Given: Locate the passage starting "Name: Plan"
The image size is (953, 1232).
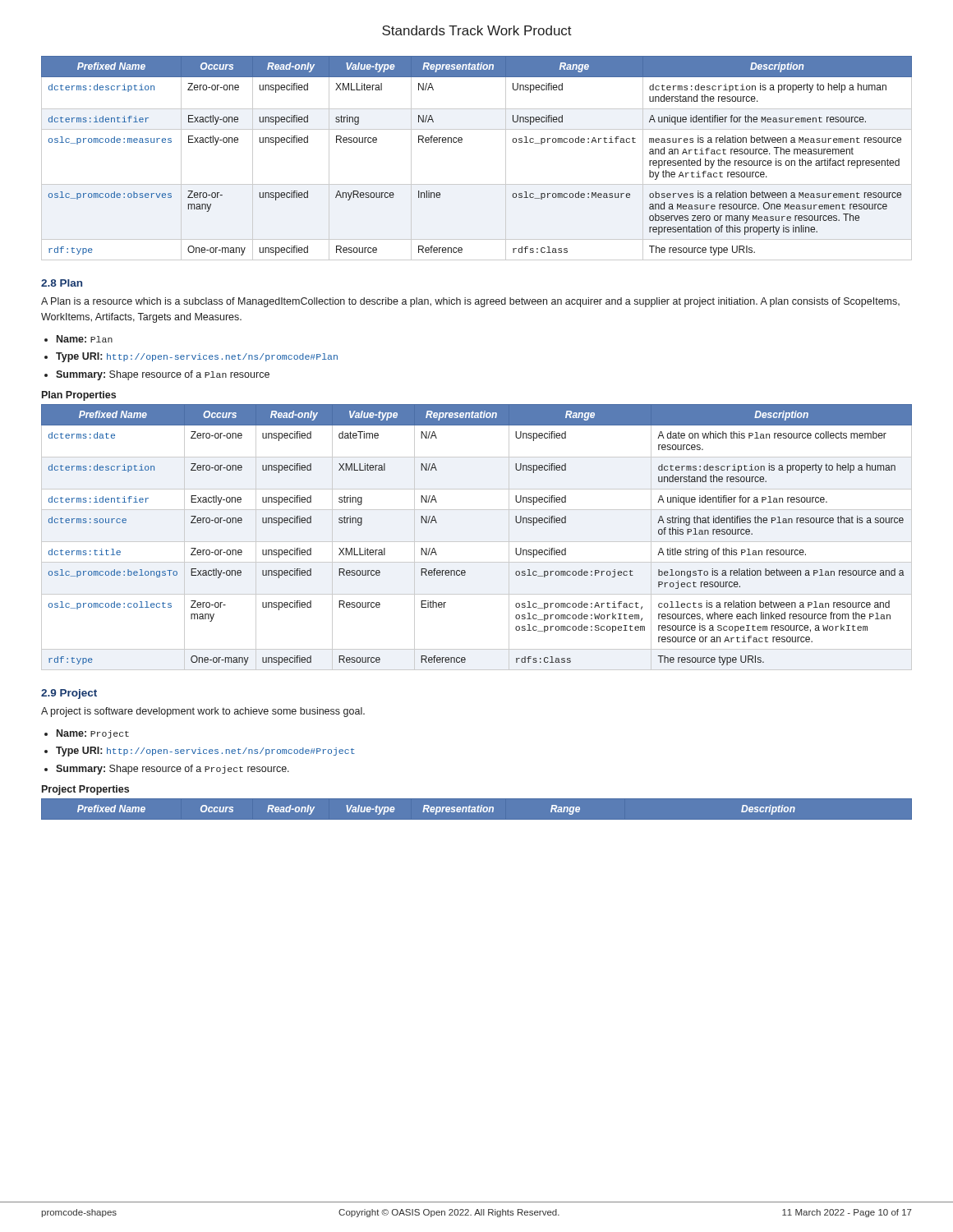Looking at the screenshot, I should pyautogui.click(x=84, y=339).
